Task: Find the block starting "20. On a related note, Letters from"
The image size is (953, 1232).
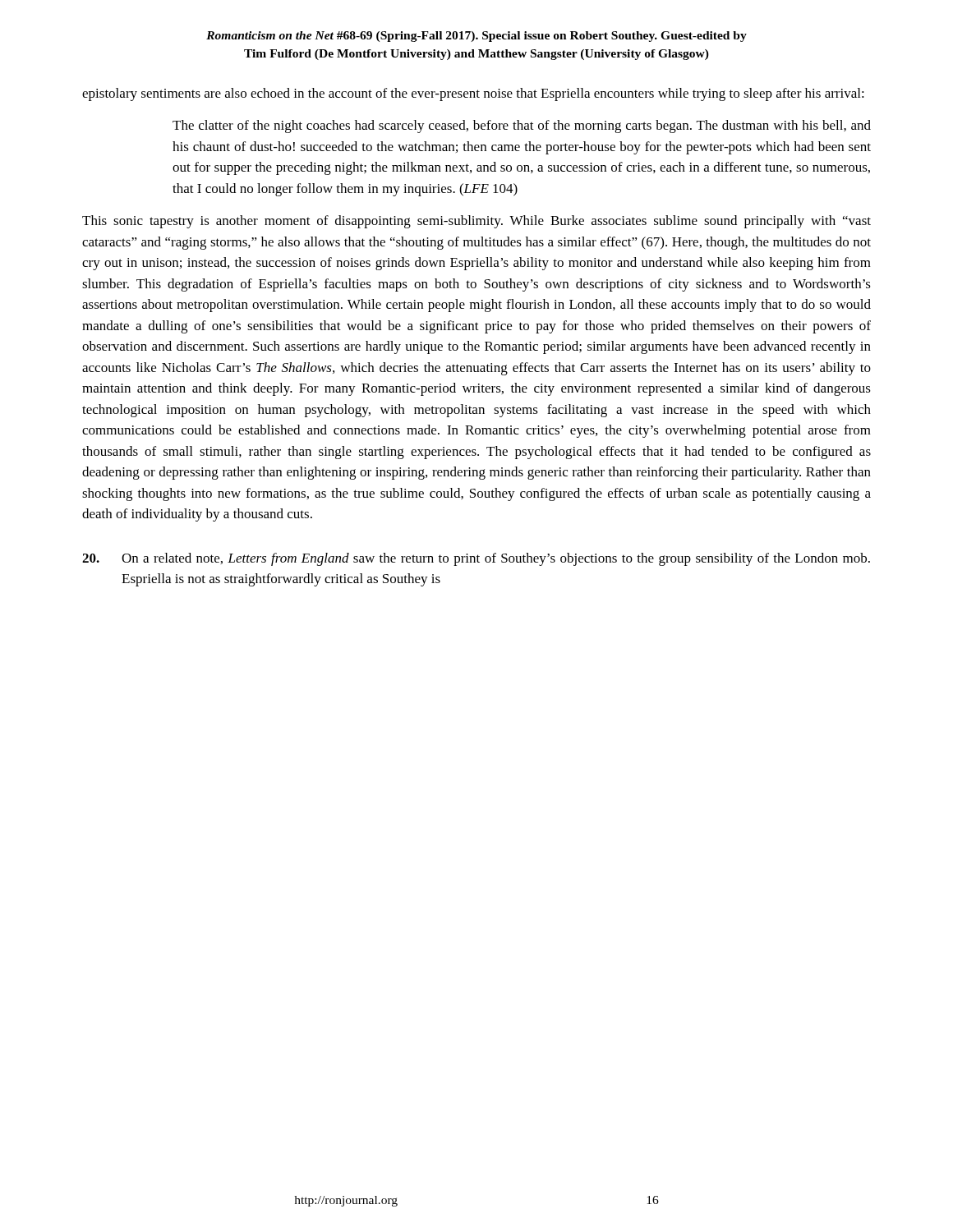Action: pyautogui.click(x=476, y=569)
